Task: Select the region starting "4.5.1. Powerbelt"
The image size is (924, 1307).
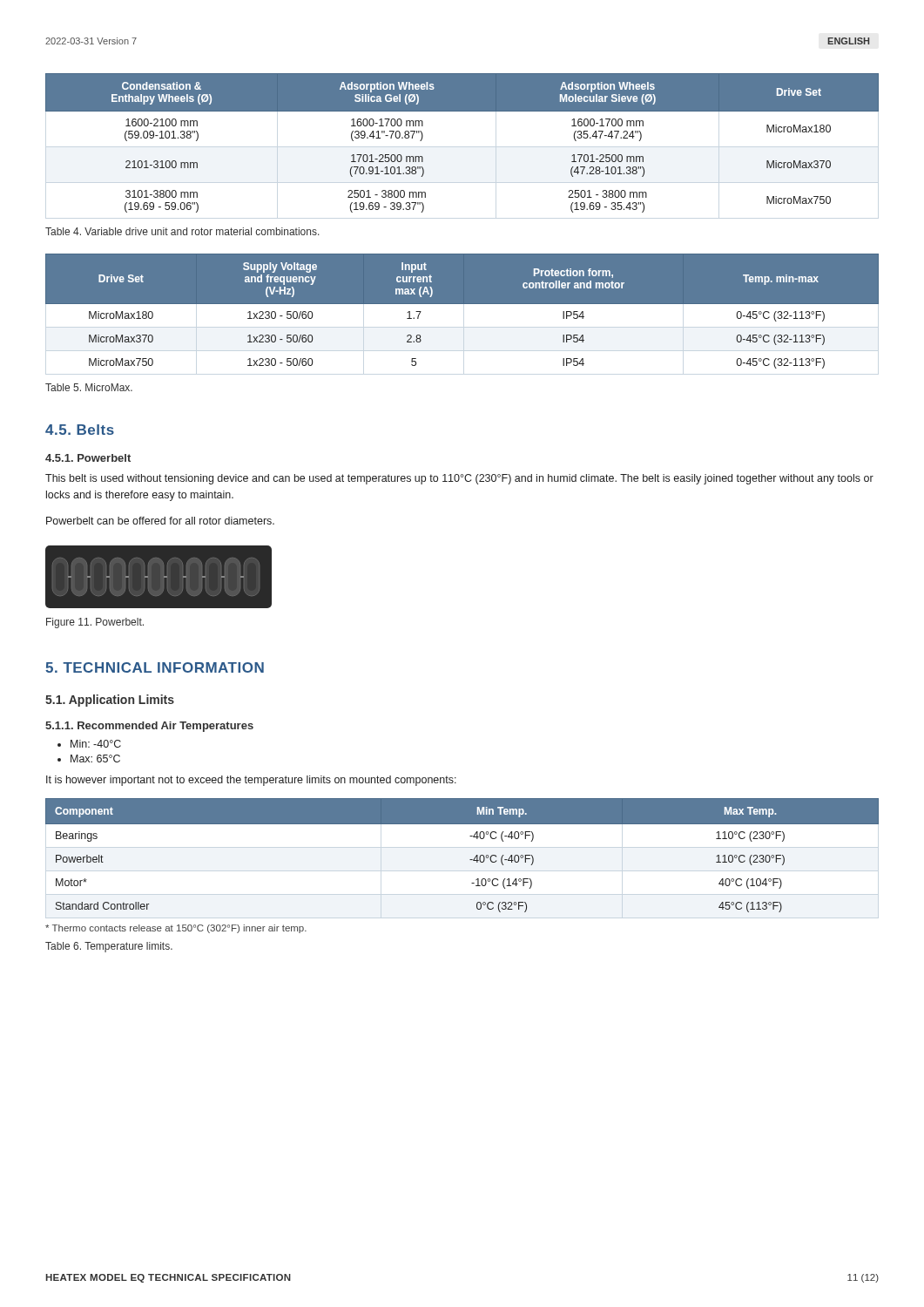Action: (x=88, y=458)
